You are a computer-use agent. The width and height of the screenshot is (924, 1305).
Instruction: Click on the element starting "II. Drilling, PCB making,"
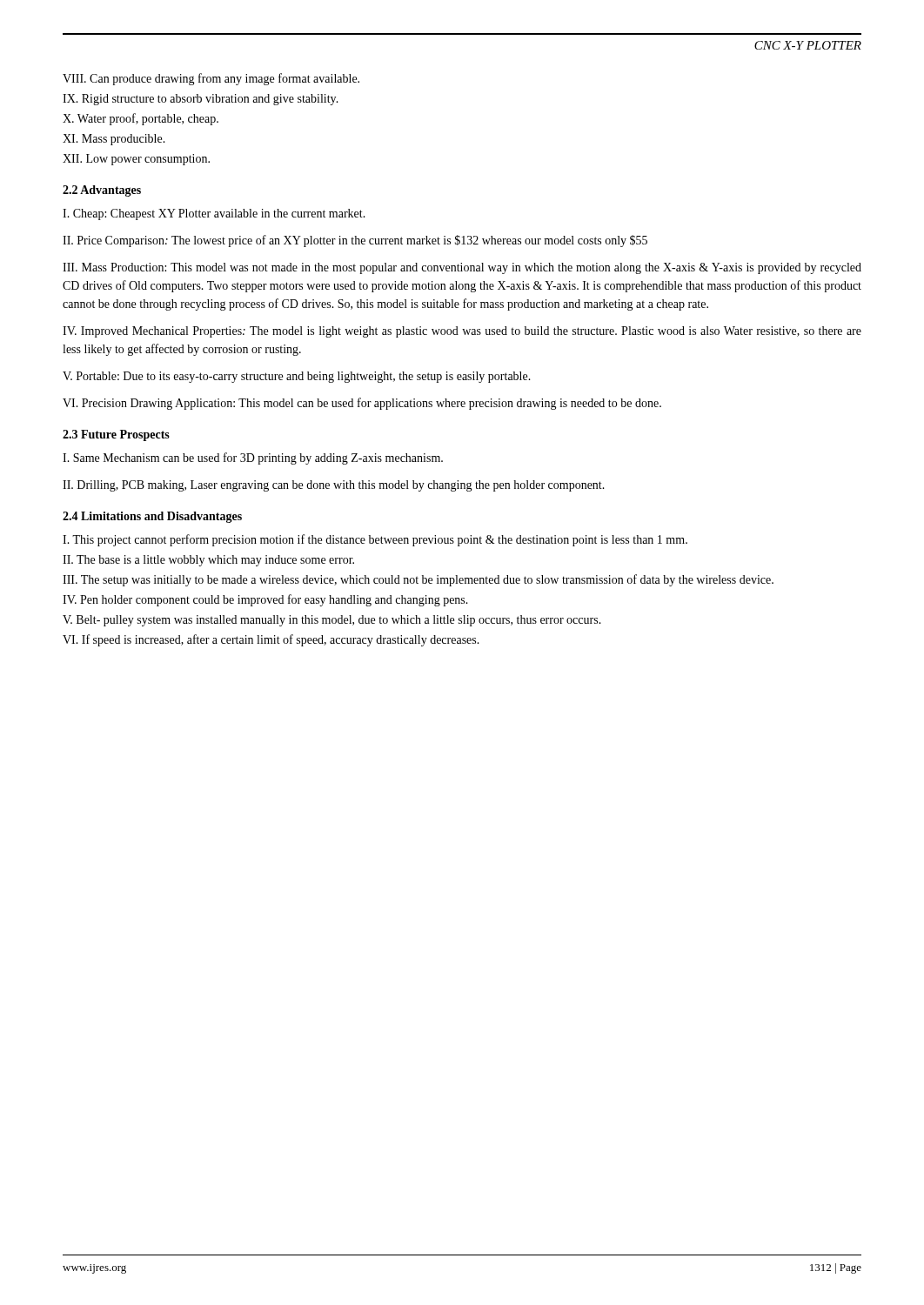point(334,485)
